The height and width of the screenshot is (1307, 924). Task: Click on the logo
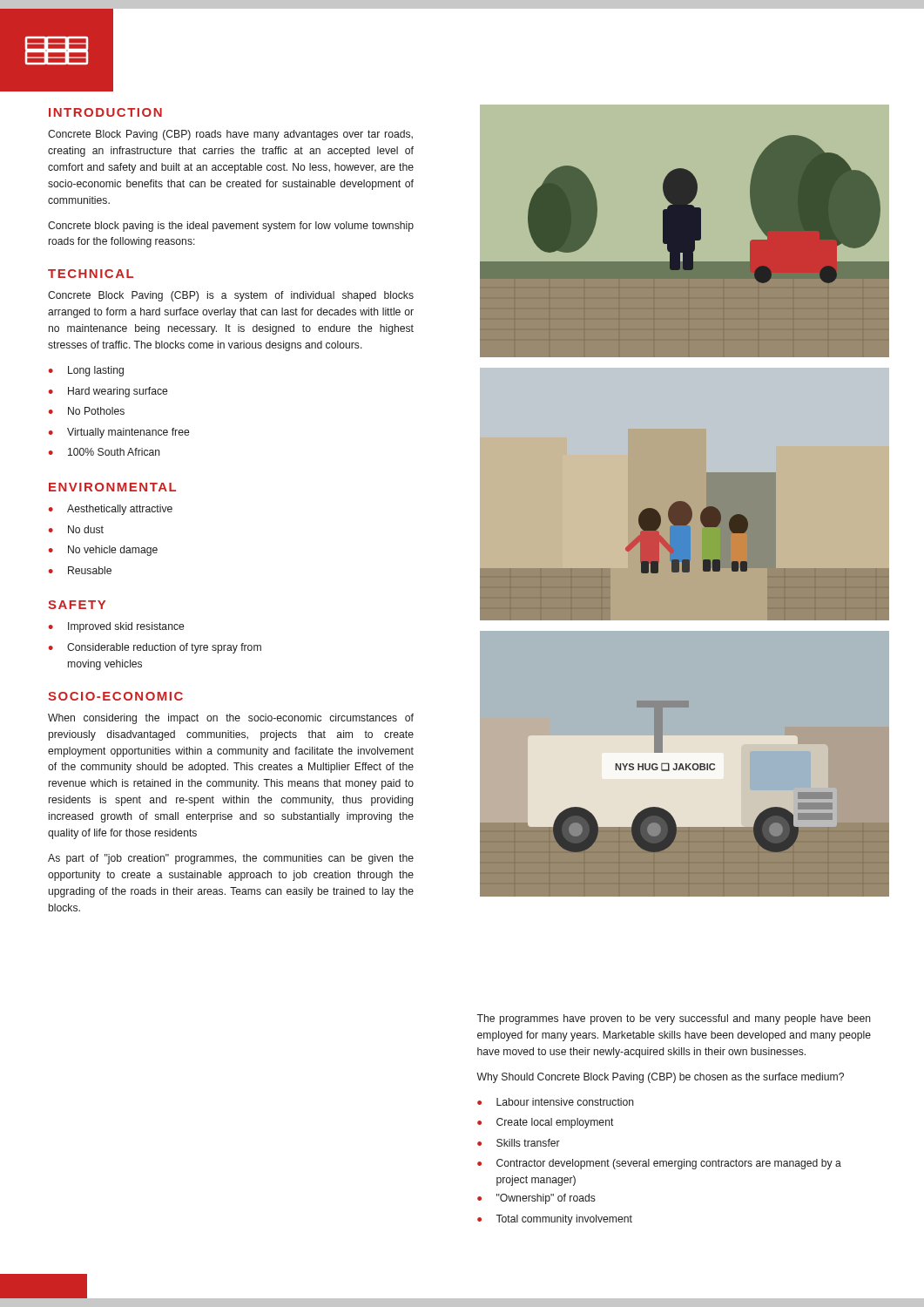pos(57,50)
